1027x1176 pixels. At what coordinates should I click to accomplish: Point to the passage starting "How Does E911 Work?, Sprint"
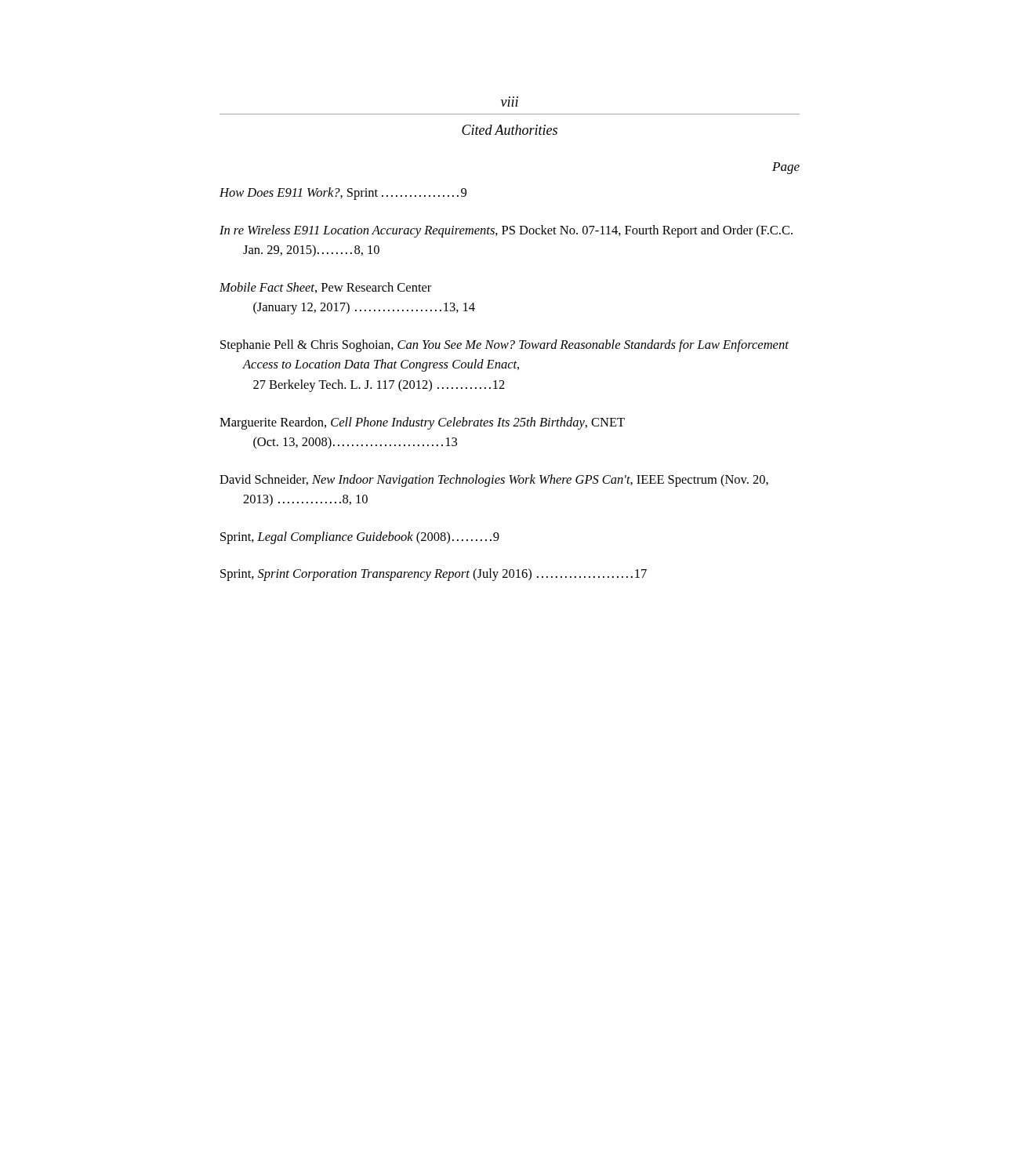point(343,192)
